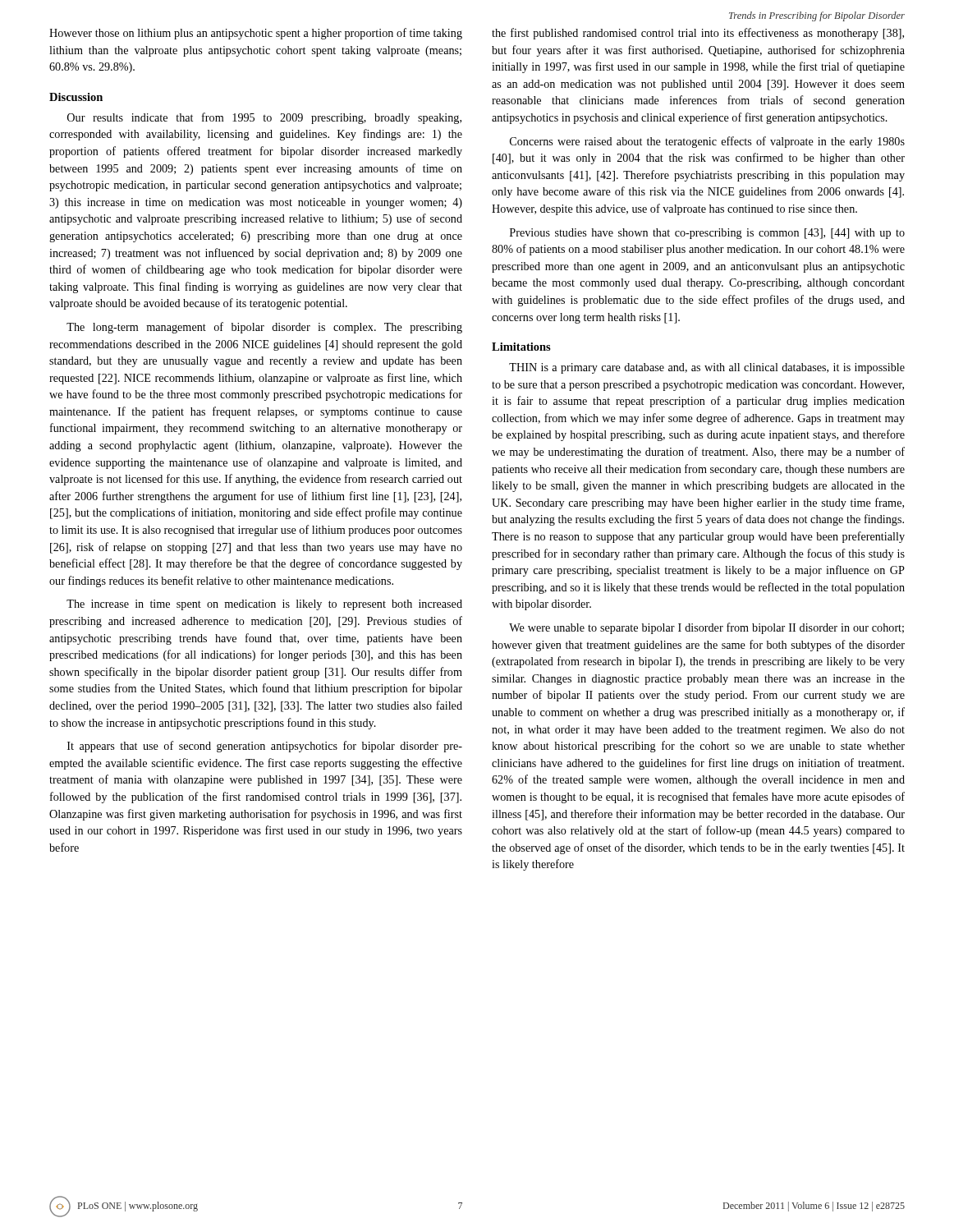The image size is (954, 1232).
Task: Locate the block of text that opens with "THIN is a primary care database and,"
Action: pyautogui.click(x=698, y=616)
